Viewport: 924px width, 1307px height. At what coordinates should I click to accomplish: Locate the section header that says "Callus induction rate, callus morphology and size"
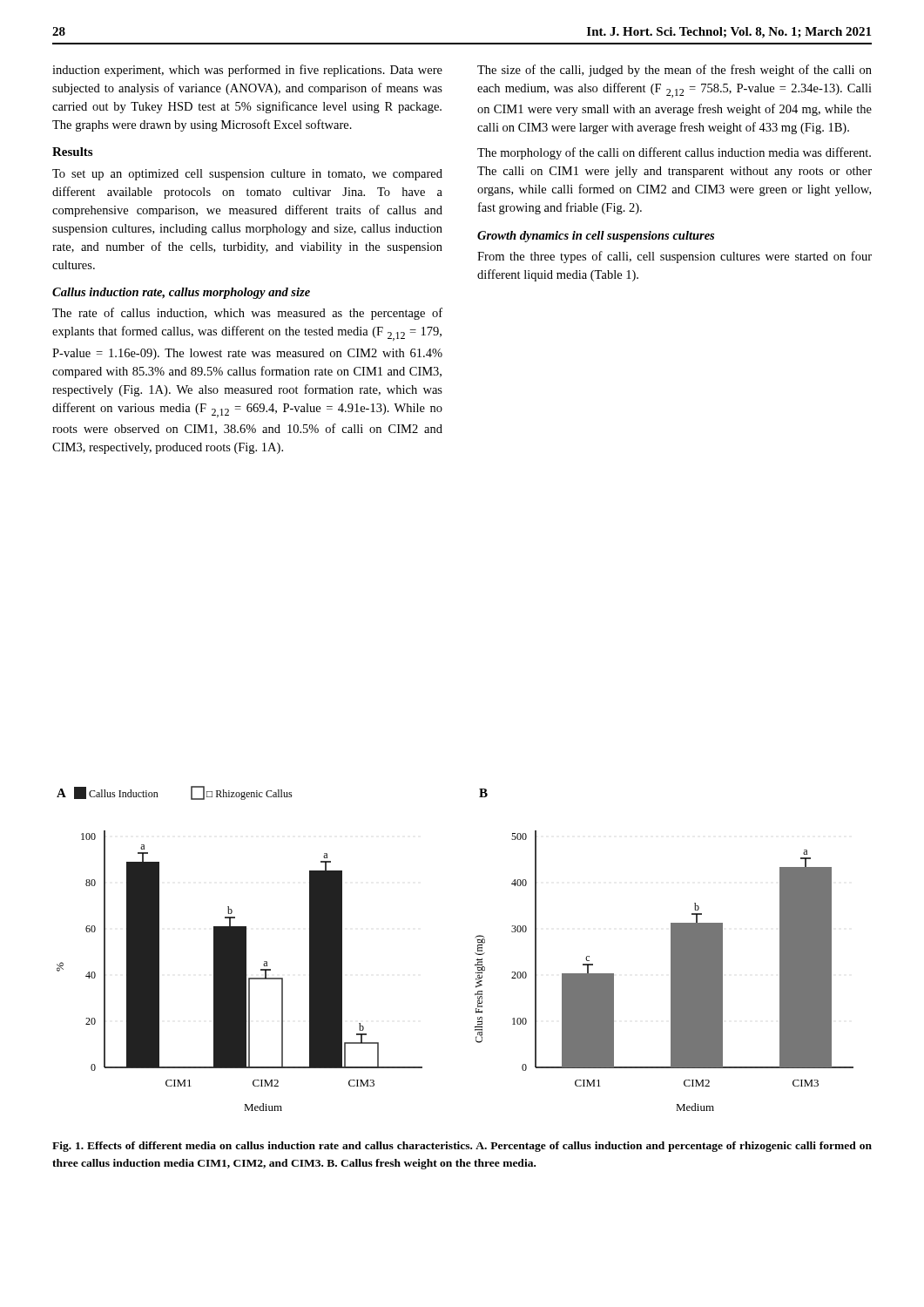tap(181, 292)
